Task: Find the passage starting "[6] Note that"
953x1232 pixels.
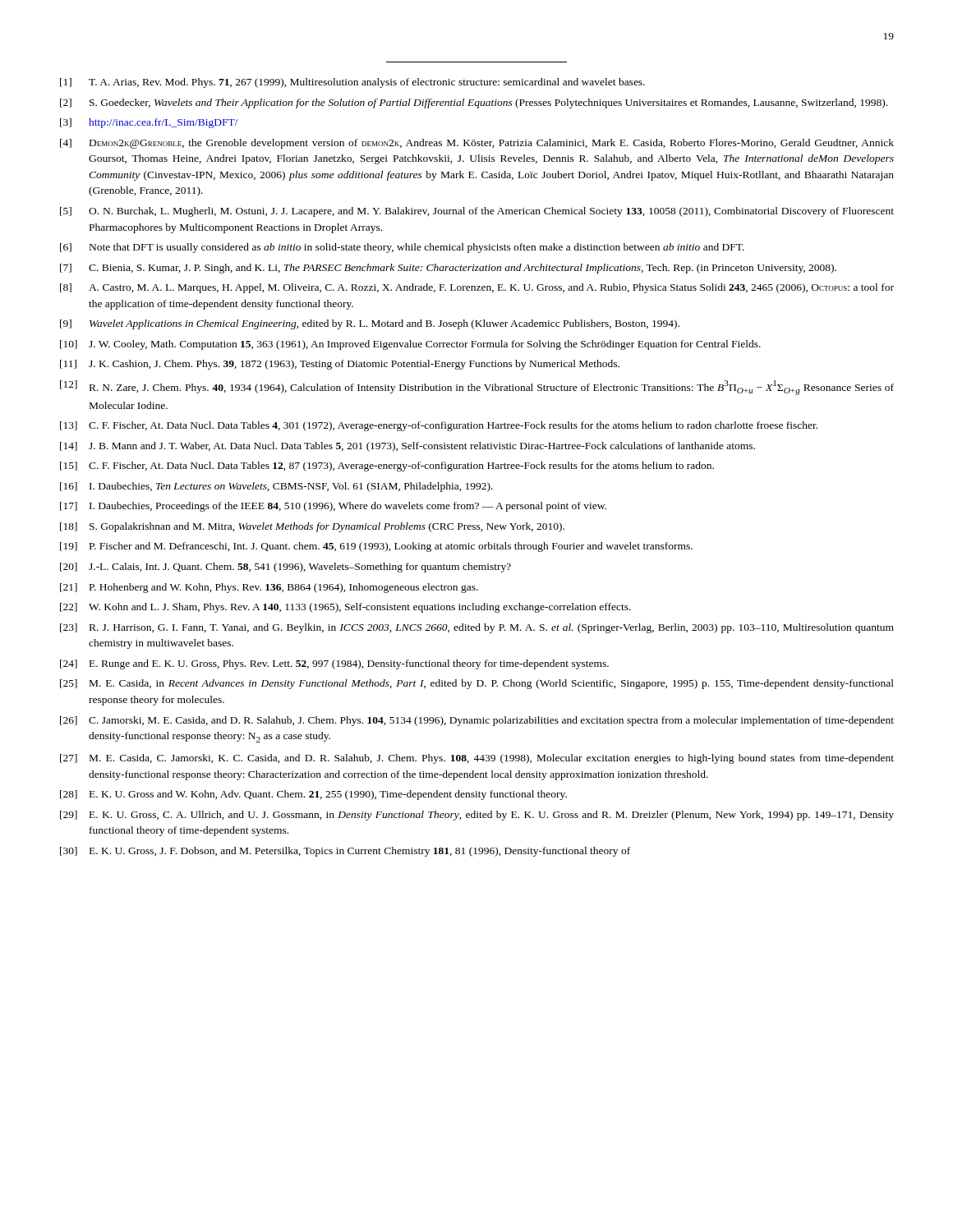Action: (476, 247)
